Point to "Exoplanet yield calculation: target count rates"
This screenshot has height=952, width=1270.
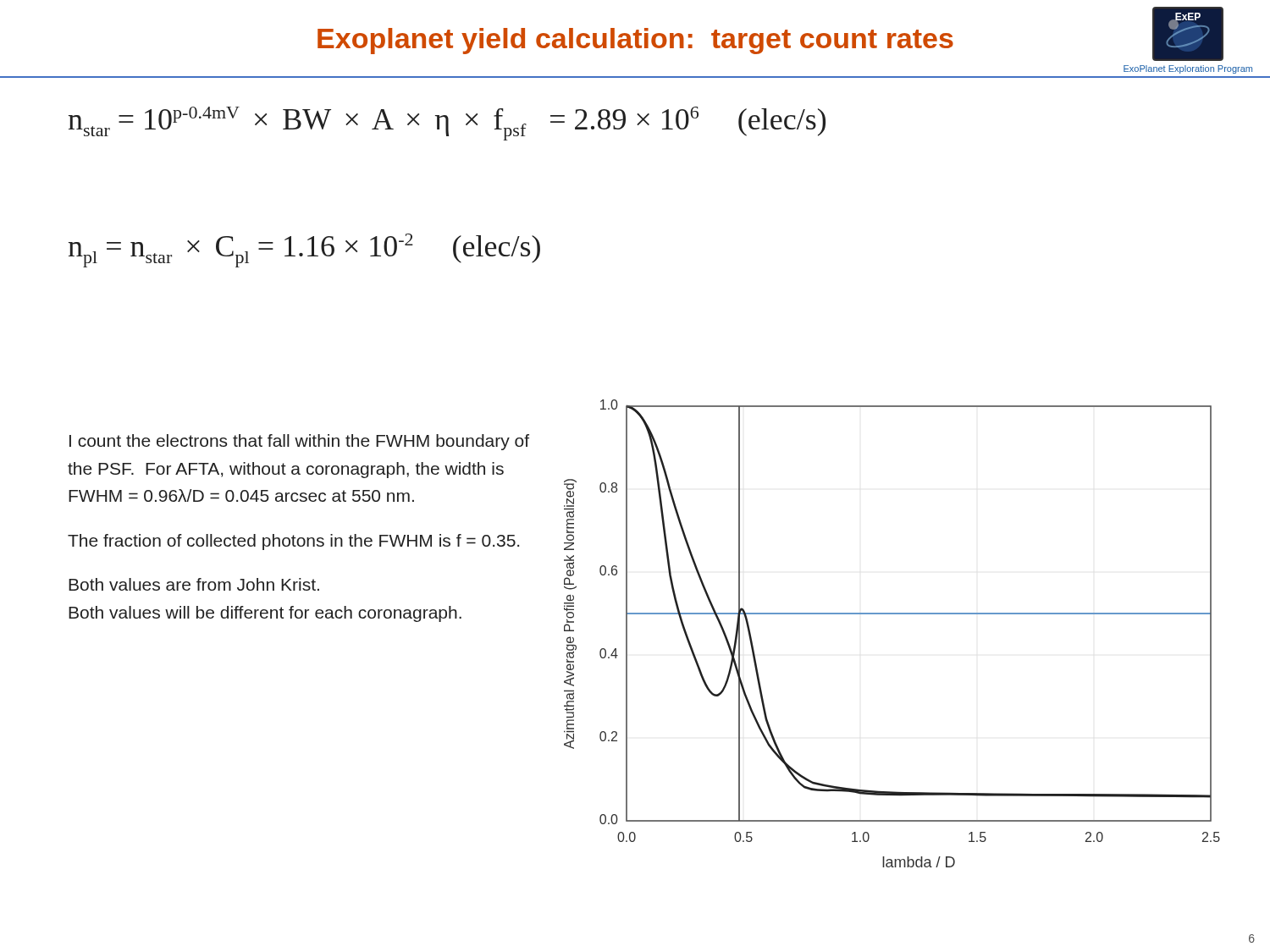click(635, 38)
